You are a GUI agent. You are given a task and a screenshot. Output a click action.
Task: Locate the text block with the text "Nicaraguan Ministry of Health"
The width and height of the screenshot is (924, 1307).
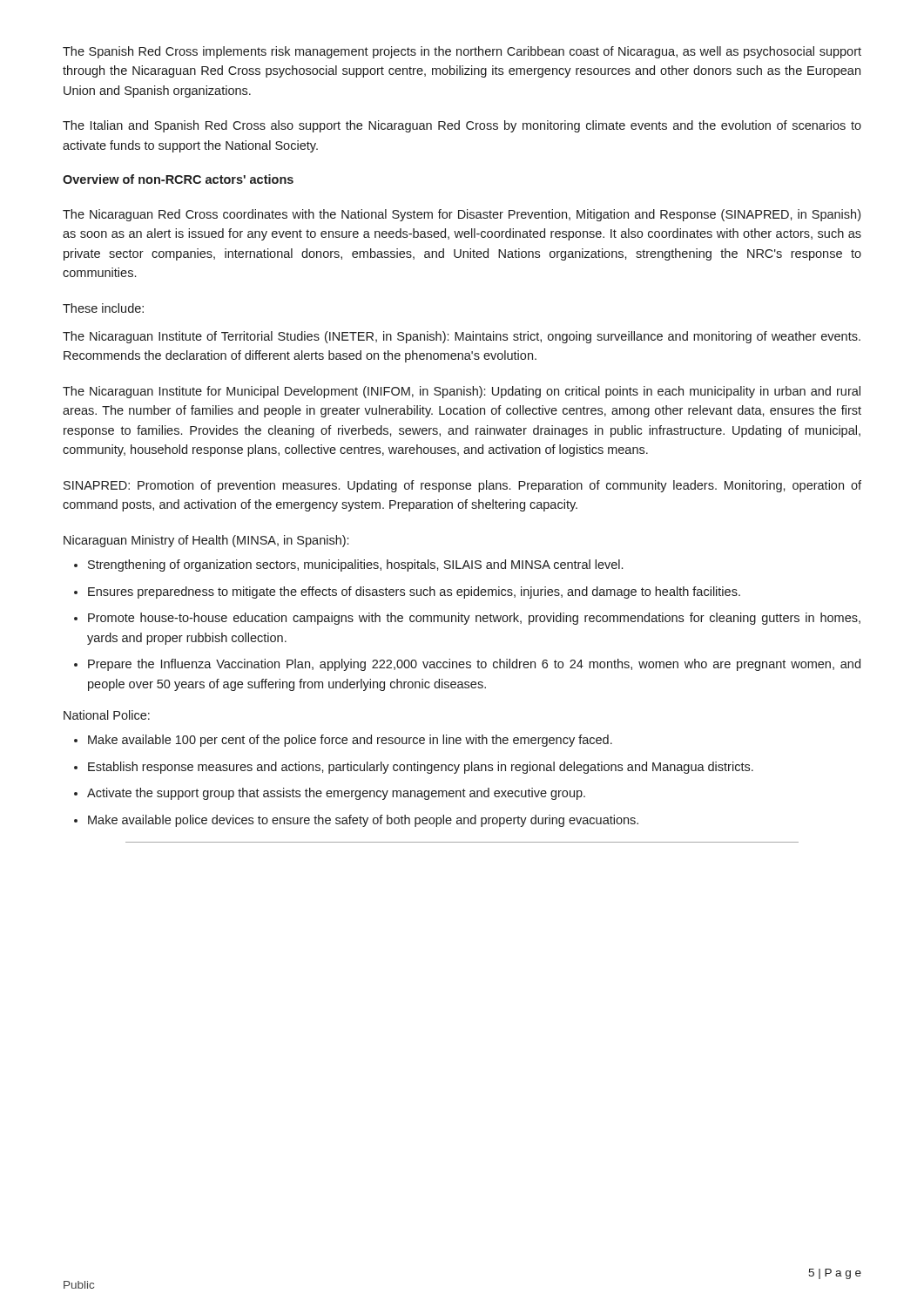pos(206,540)
